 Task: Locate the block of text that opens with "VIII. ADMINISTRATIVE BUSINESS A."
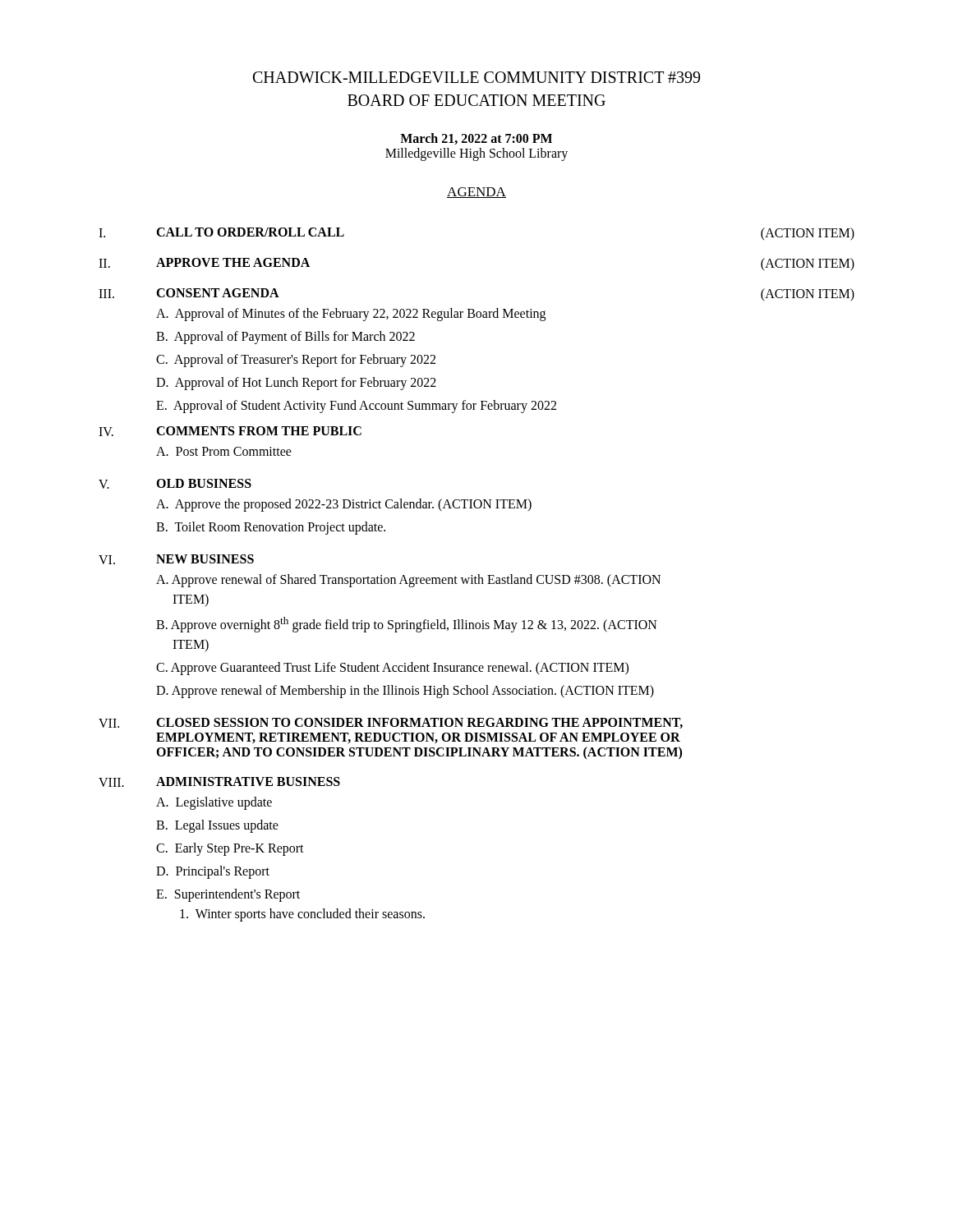[x=219, y=782]
